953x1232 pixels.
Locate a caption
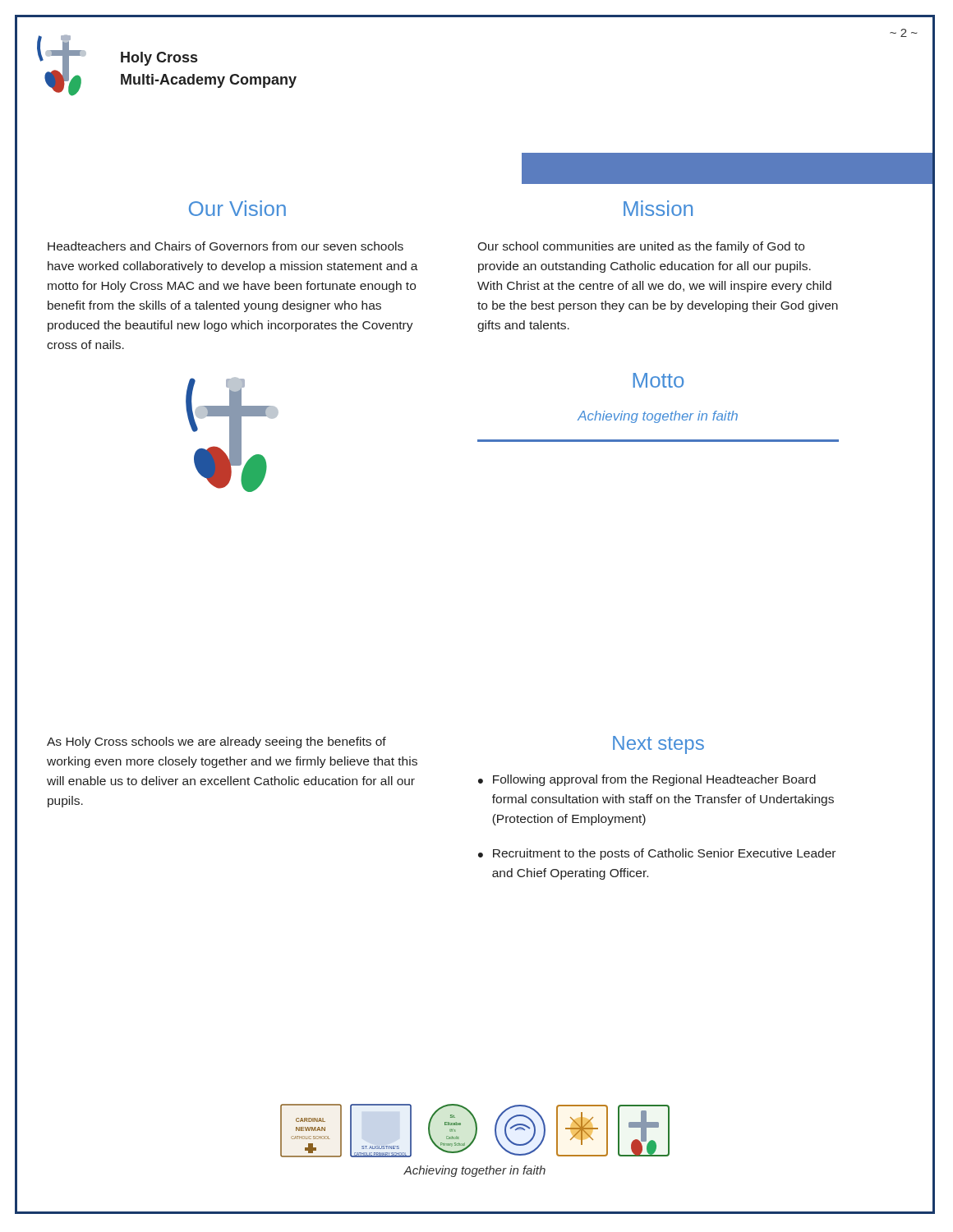coord(475,1170)
